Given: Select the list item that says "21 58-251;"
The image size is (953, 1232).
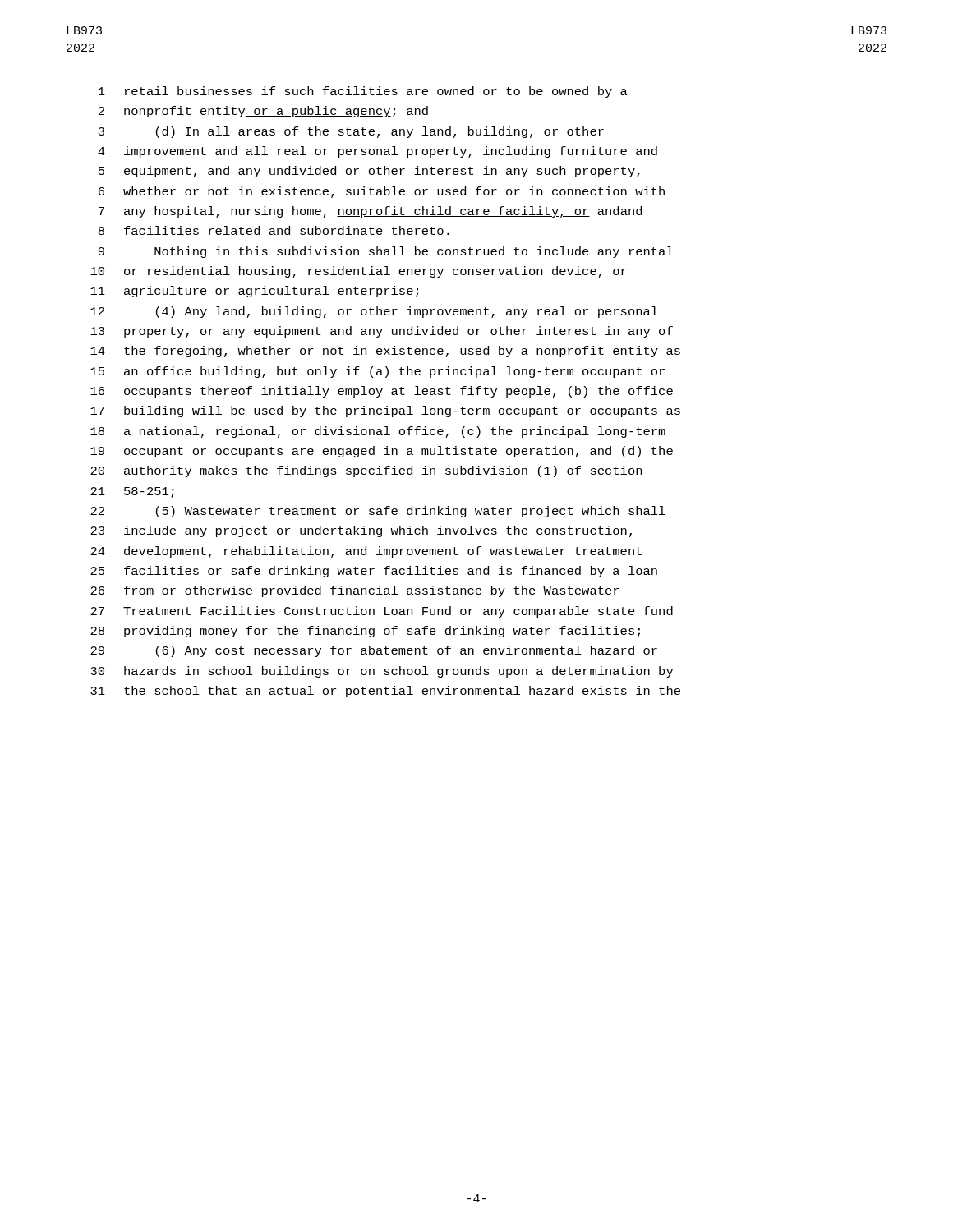Looking at the screenshot, I should click(132, 492).
